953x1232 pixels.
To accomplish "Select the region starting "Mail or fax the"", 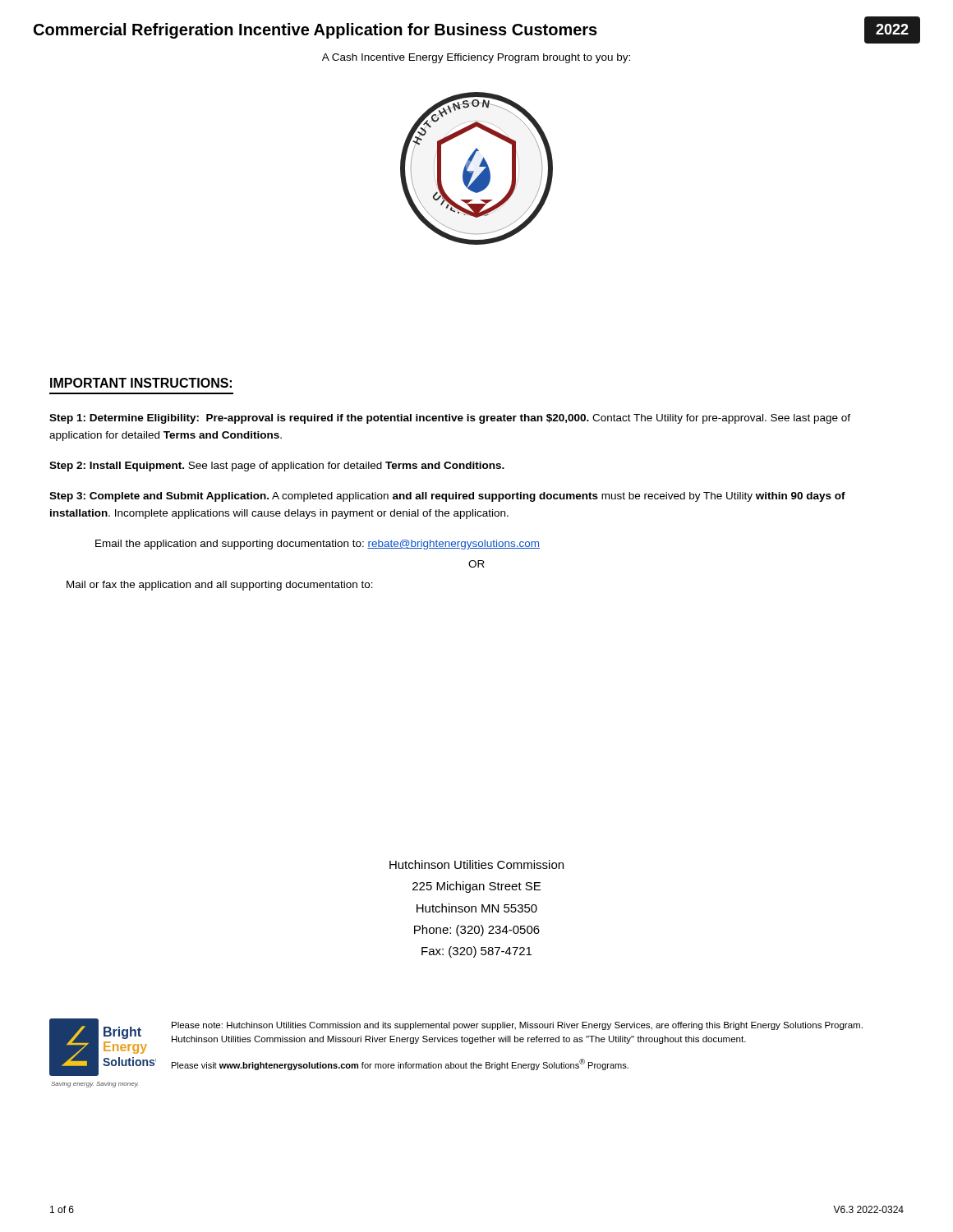I will pos(220,585).
